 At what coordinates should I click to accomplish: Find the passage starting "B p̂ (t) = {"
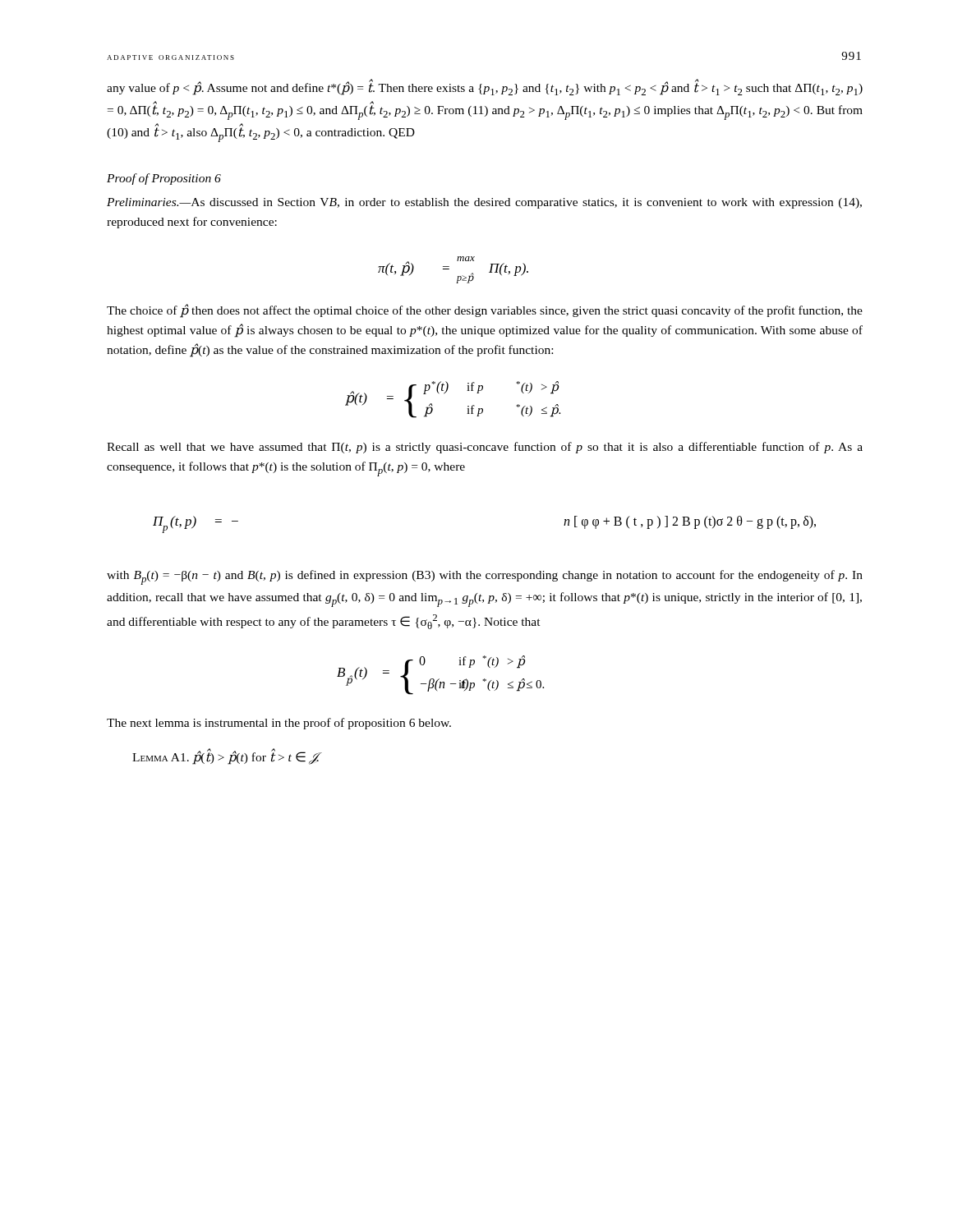485,673
